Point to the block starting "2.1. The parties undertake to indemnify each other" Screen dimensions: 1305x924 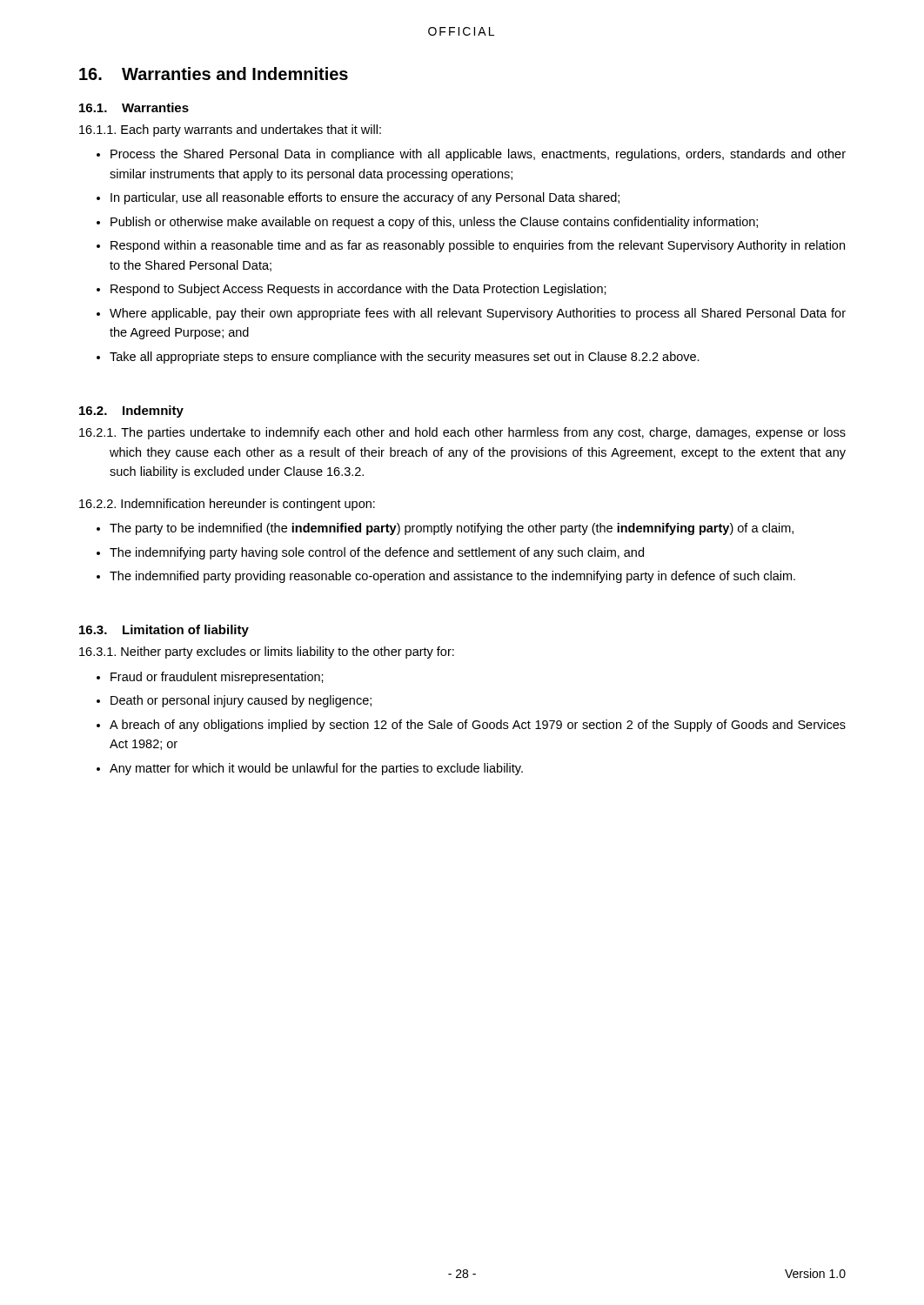click(462, 452)
